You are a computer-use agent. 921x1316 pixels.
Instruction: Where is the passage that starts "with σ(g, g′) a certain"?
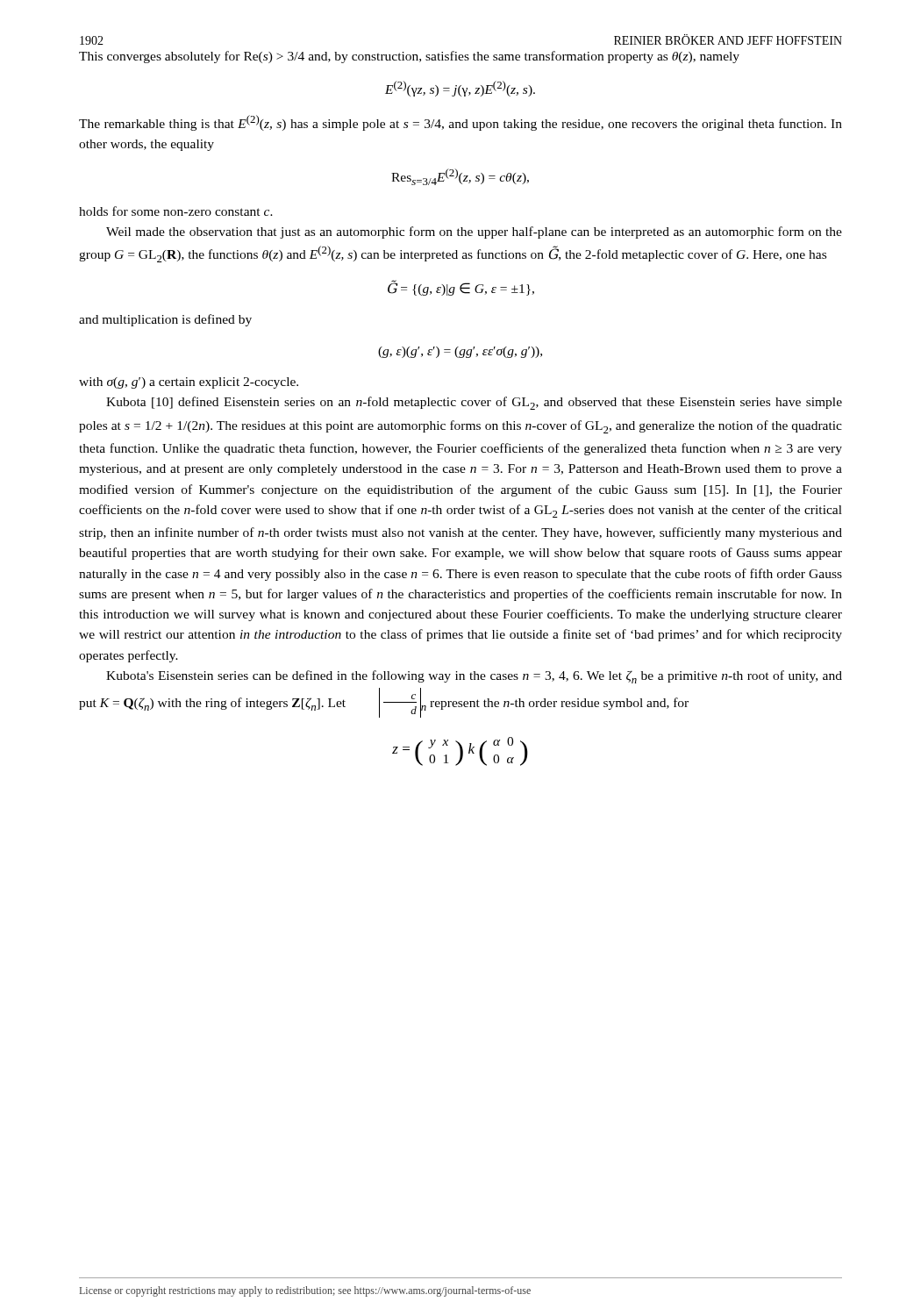189,383
